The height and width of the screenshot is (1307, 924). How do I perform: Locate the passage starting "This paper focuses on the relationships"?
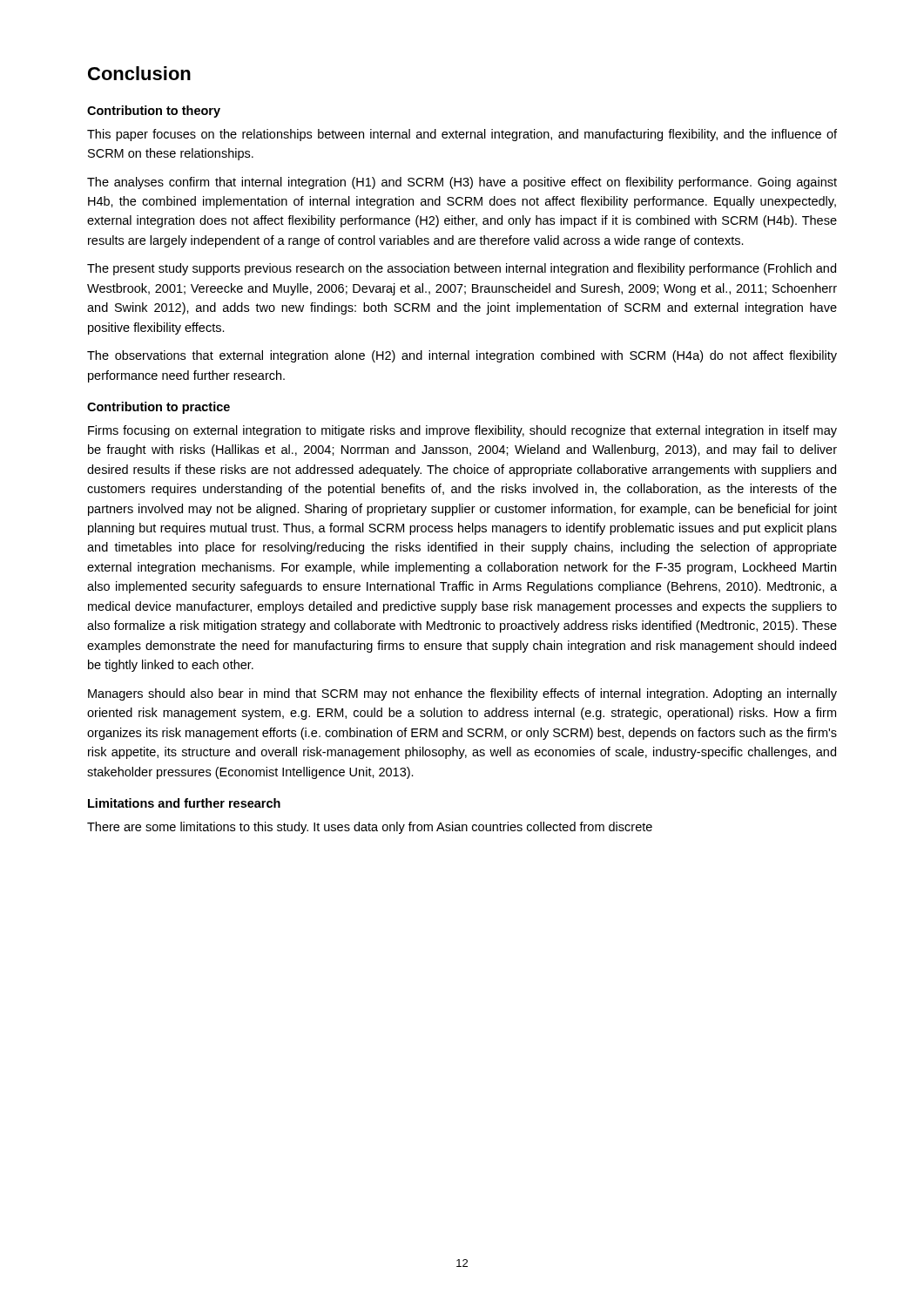(462, 144)
